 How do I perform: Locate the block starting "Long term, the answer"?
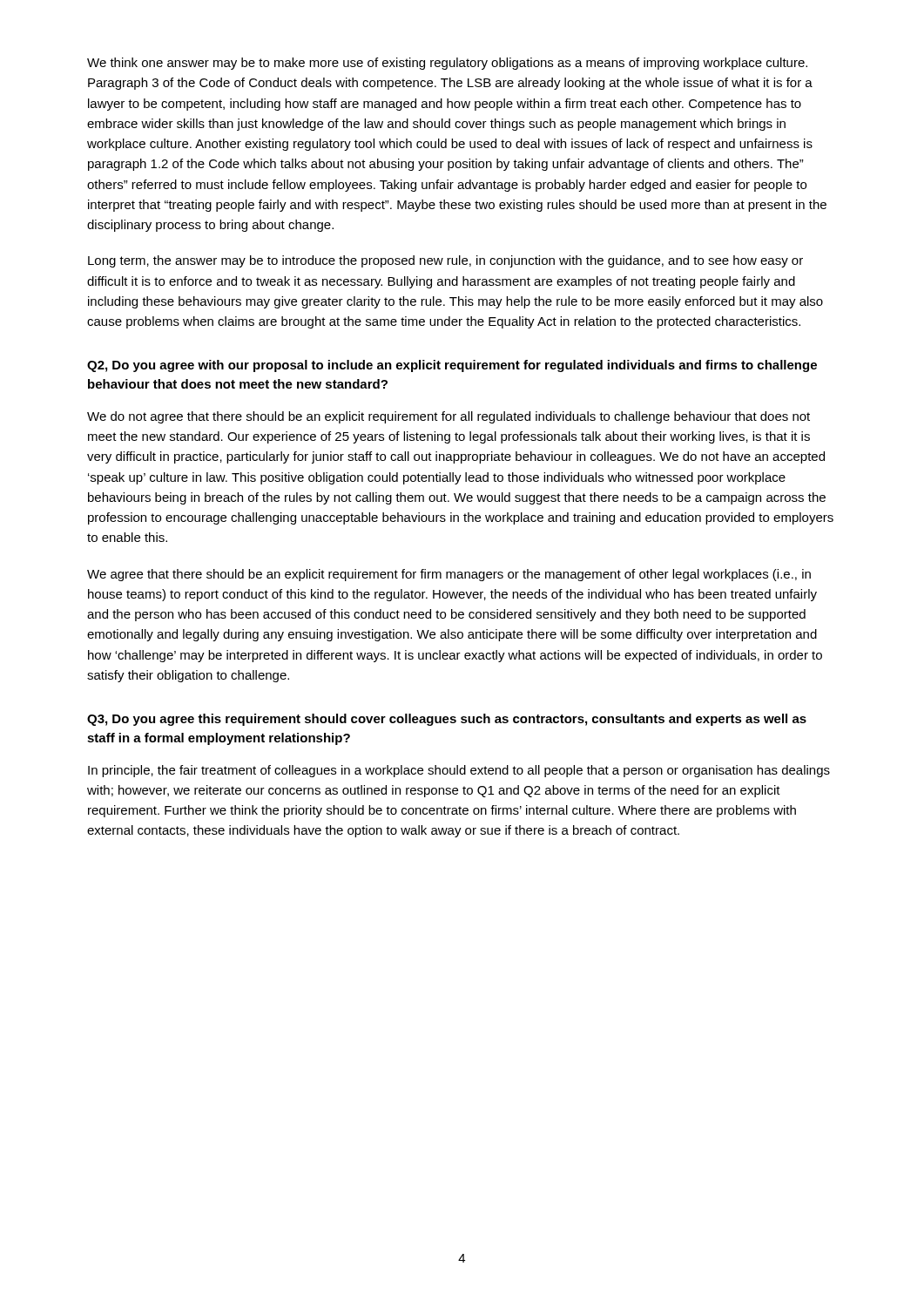[455, 291]
